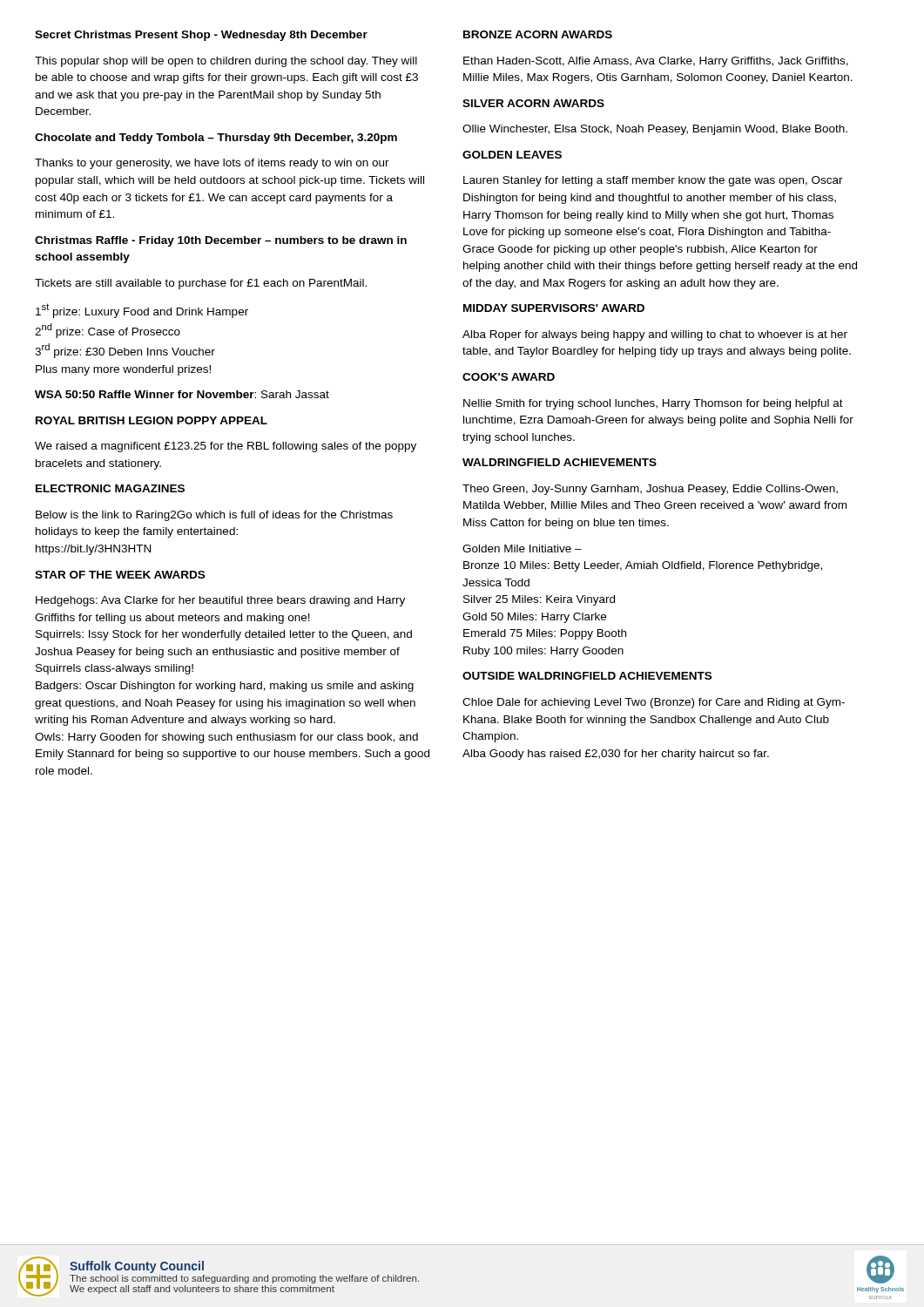Screen dimensions: 1307x924
Task: Click on the section header that says "COOK'S AWARD"
Action: click(x=509, y=377)
